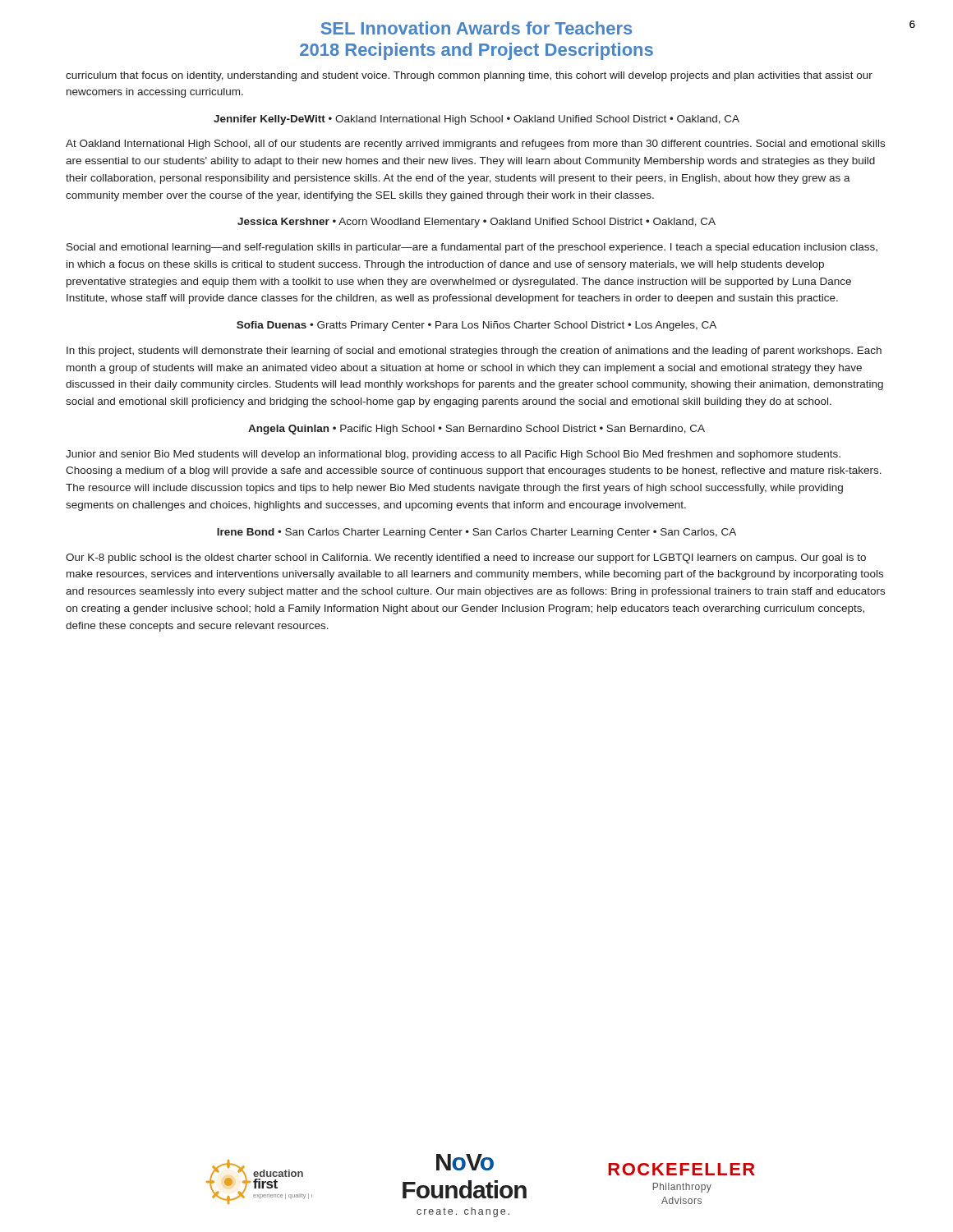
Task: Select the text block with the text "Jennifer Kelly-DeWitt • Oakland International High School •"
Action: pyautogui.click(x=476, y=118)
